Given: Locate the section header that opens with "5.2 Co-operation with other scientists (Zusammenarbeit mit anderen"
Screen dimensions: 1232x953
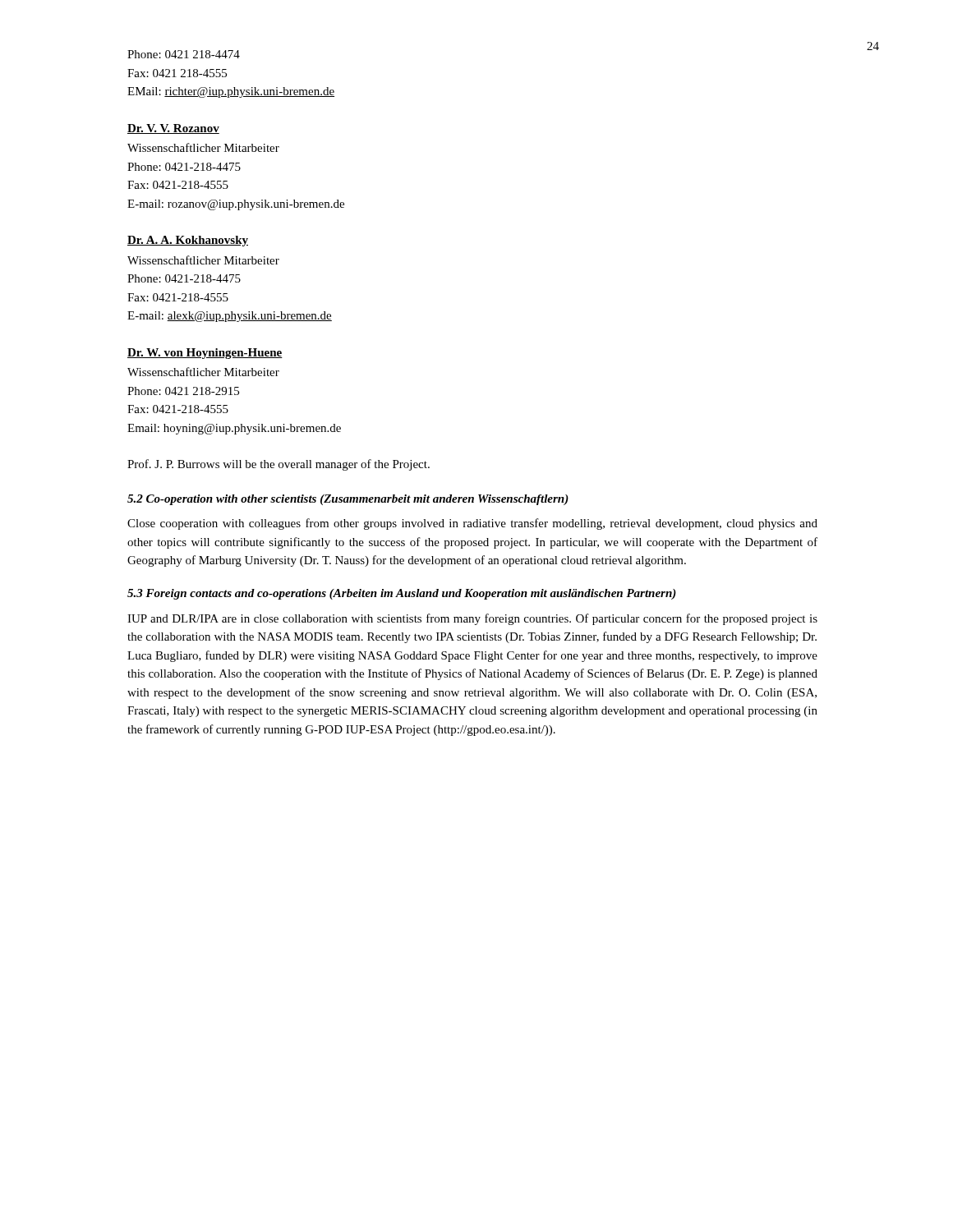Looking at the screenshot, I should click(x=348, y=498).
